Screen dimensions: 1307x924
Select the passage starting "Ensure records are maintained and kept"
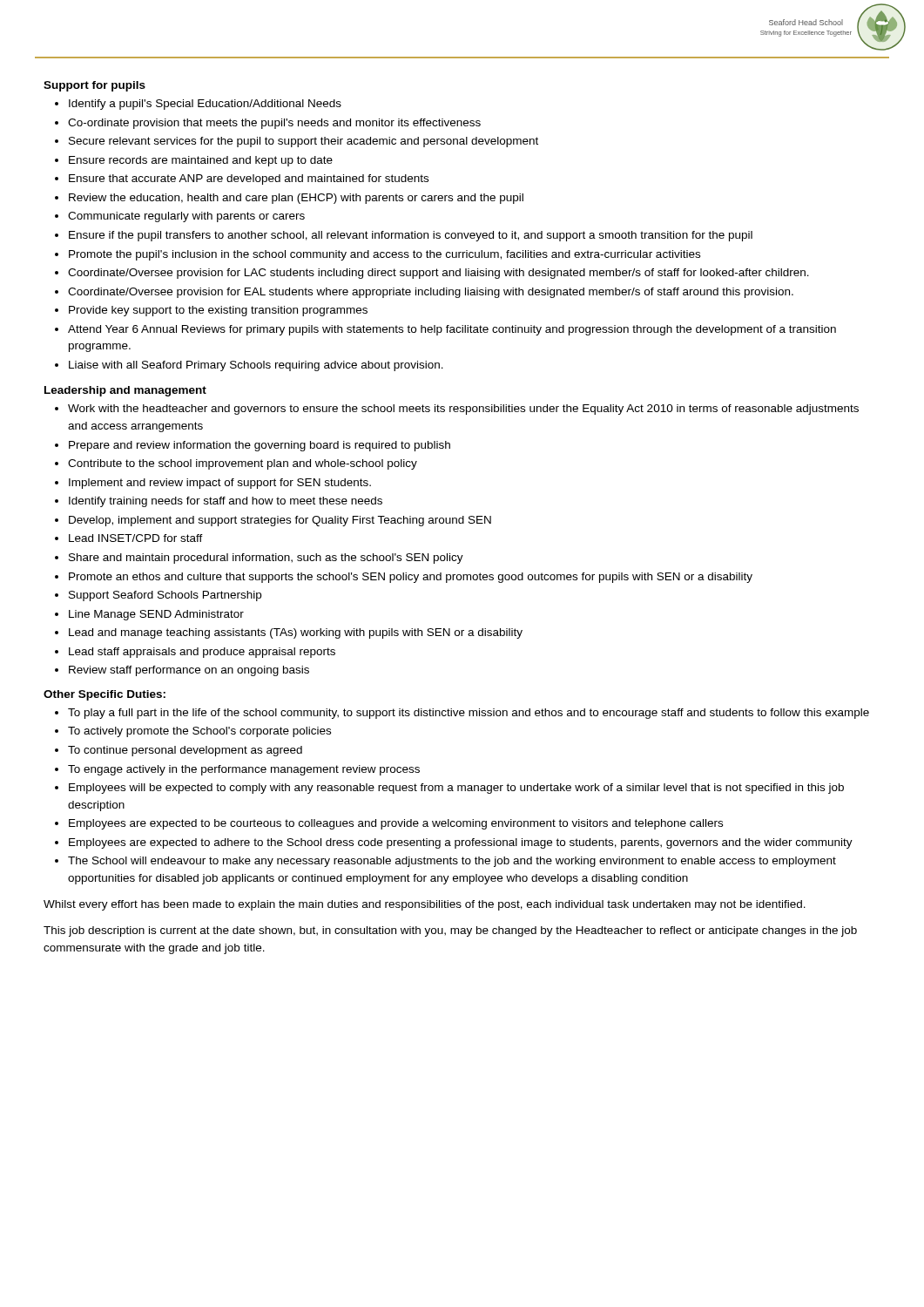200,160
